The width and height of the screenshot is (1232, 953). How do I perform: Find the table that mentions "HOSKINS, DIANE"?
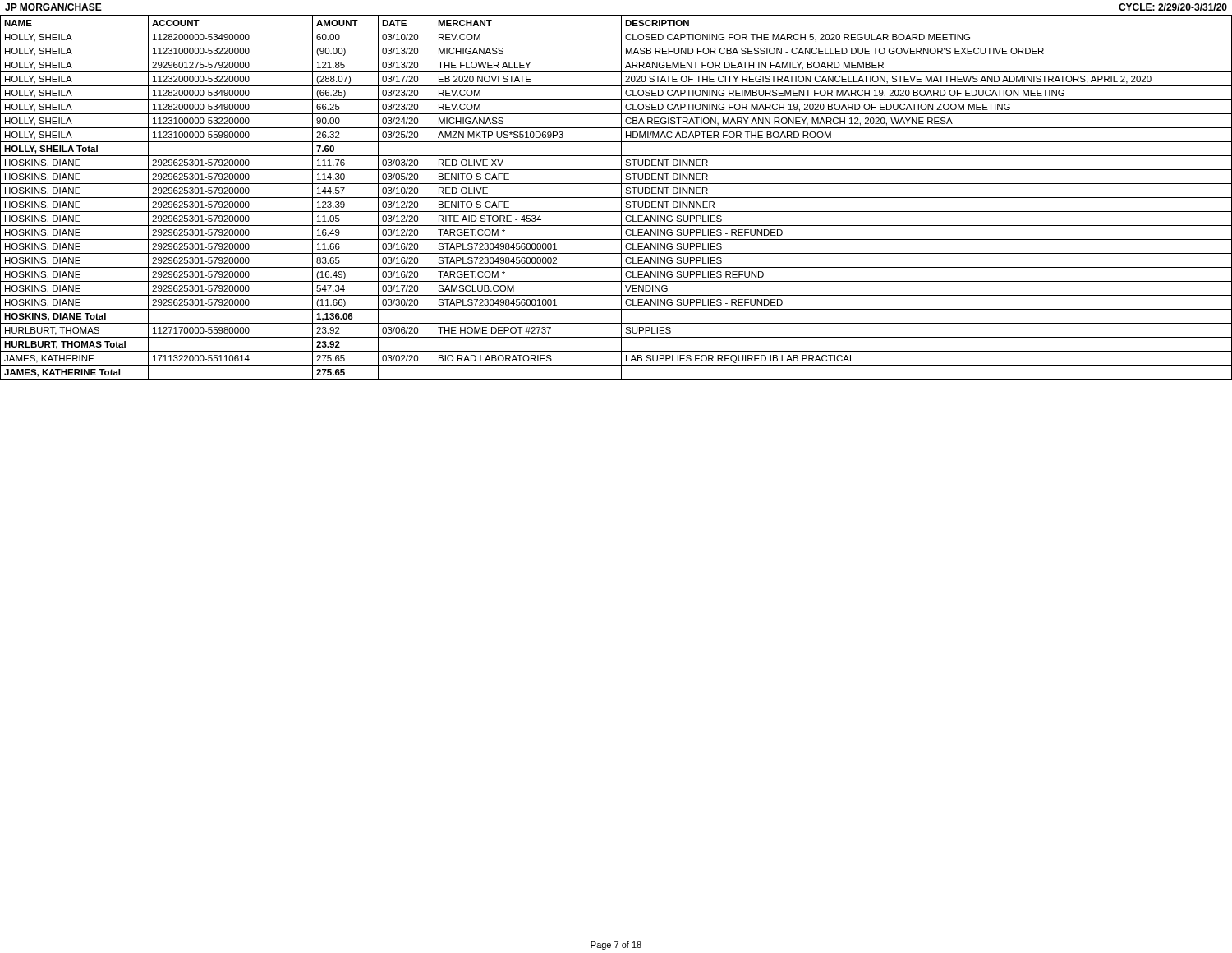[616, 198]
